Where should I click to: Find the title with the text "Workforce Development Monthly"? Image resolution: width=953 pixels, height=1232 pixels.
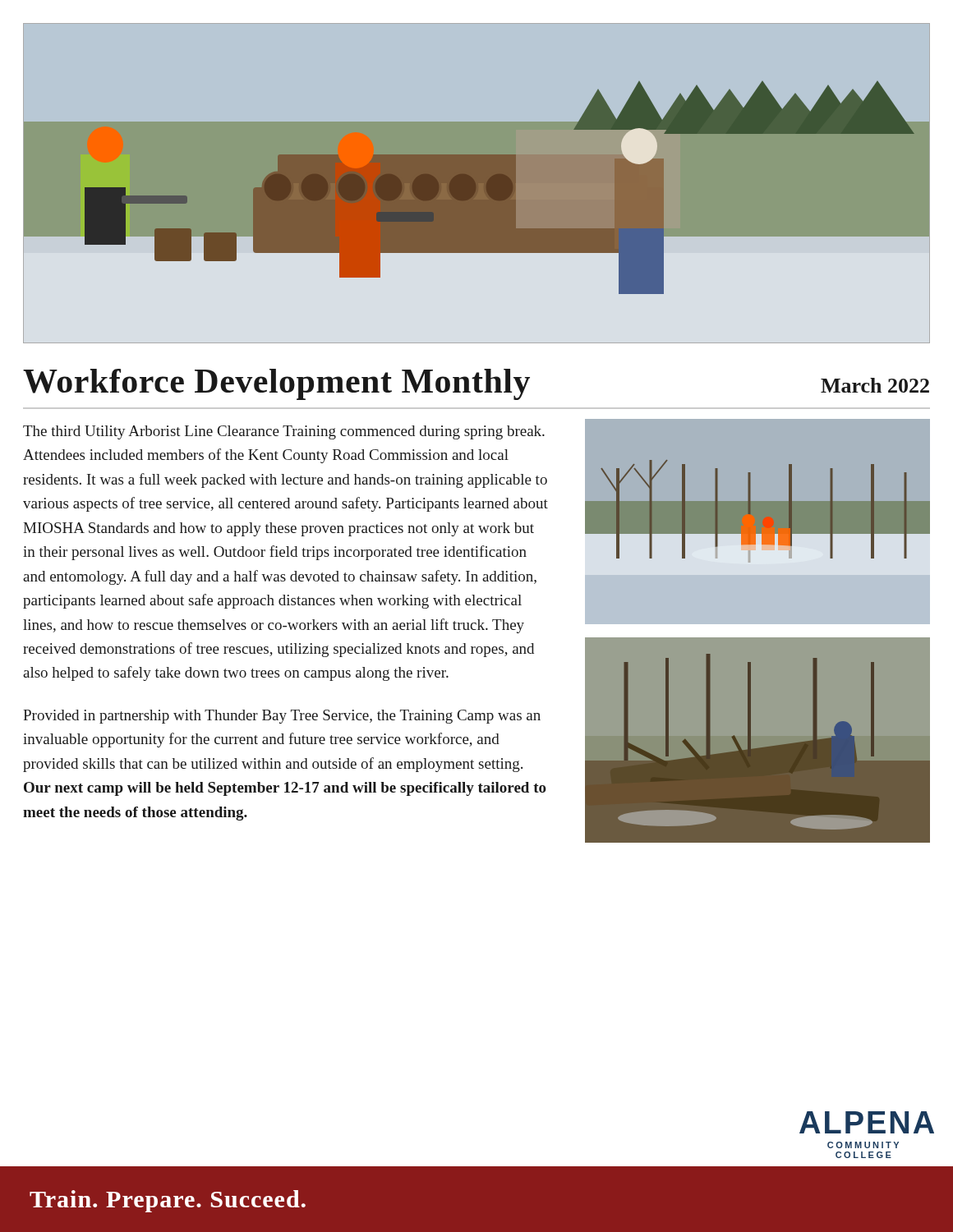(x=277, y=381)
